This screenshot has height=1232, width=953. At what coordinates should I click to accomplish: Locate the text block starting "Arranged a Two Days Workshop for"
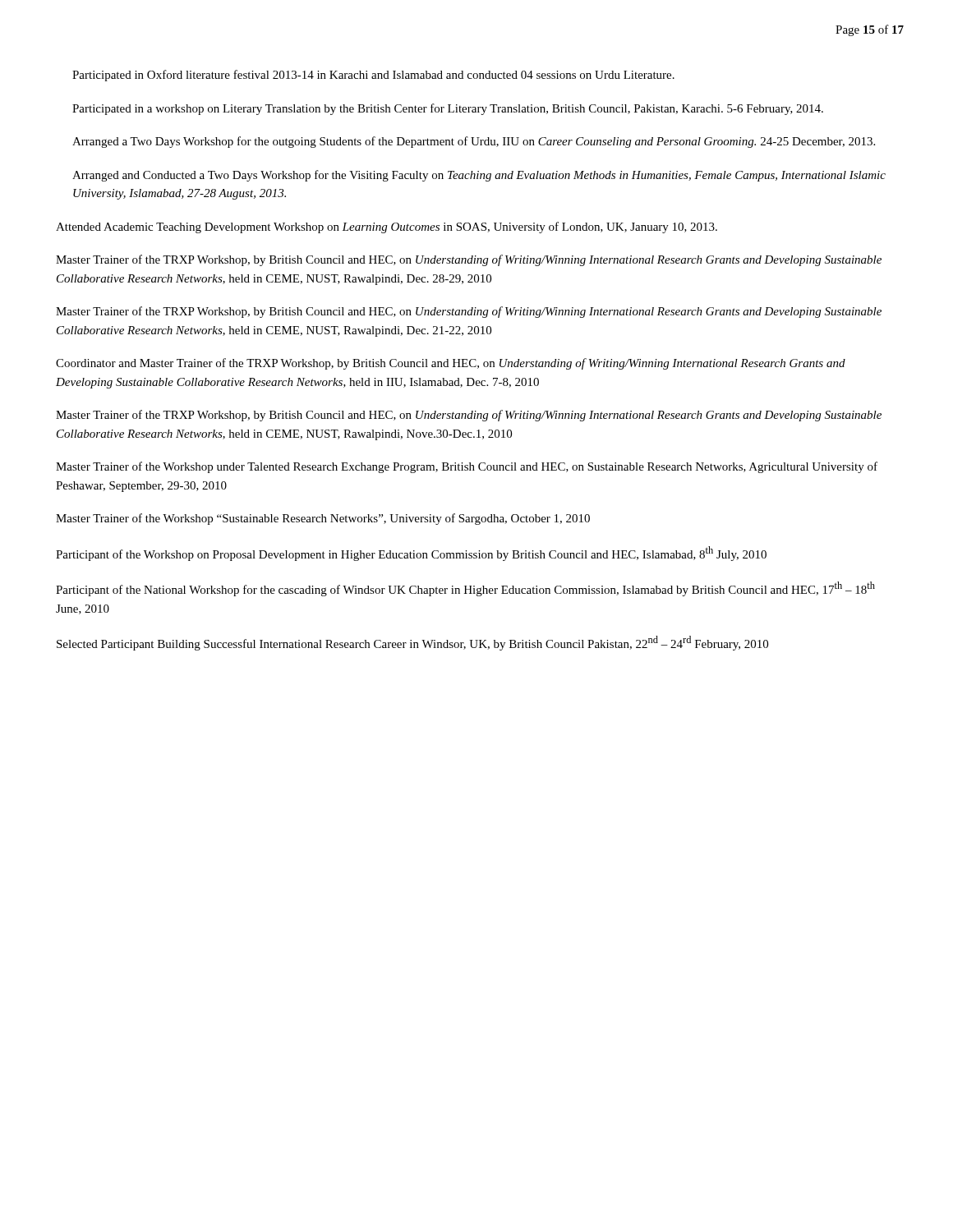485,141
